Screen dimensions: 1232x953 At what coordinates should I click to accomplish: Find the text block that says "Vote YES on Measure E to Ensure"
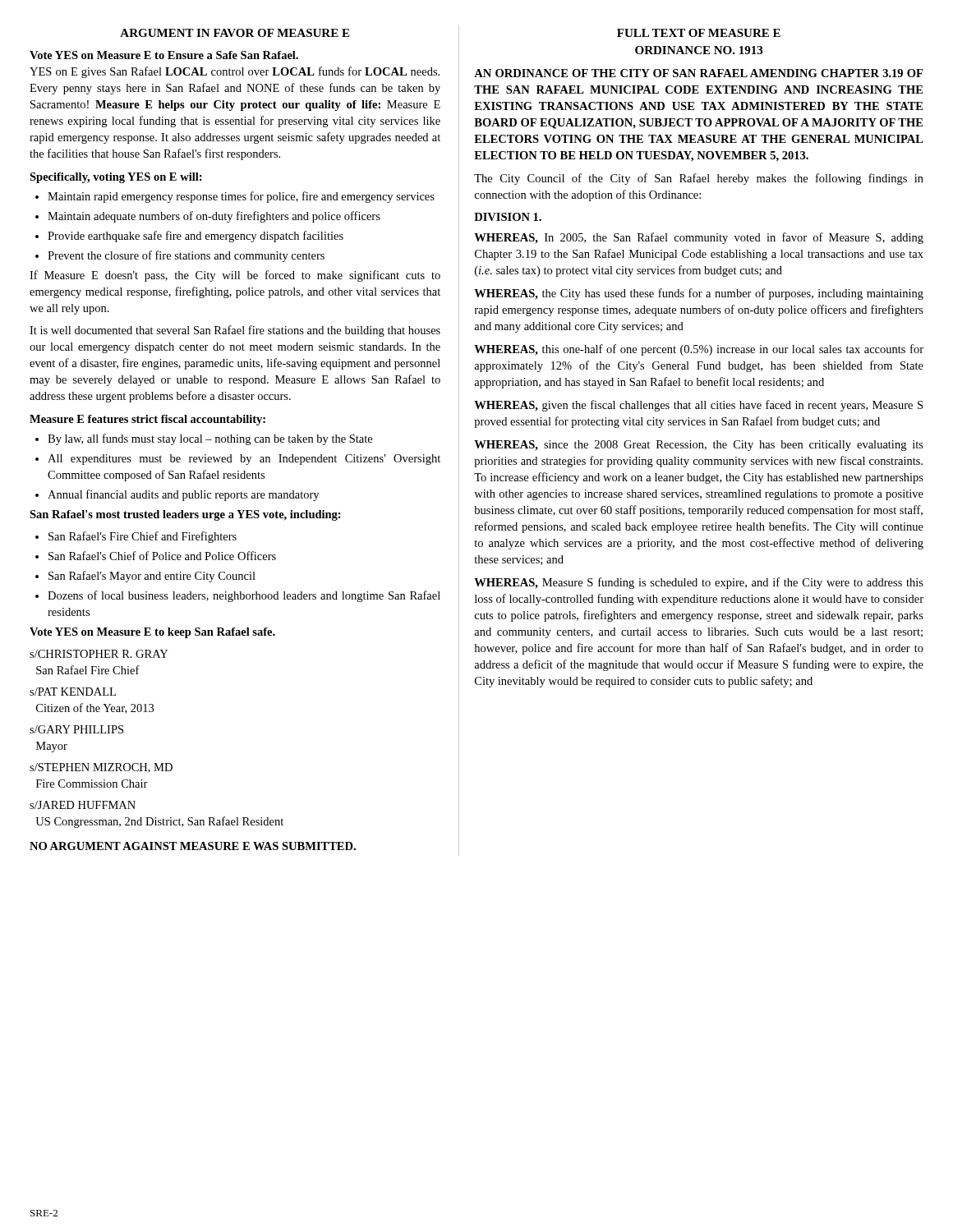(x=235, y=104)
